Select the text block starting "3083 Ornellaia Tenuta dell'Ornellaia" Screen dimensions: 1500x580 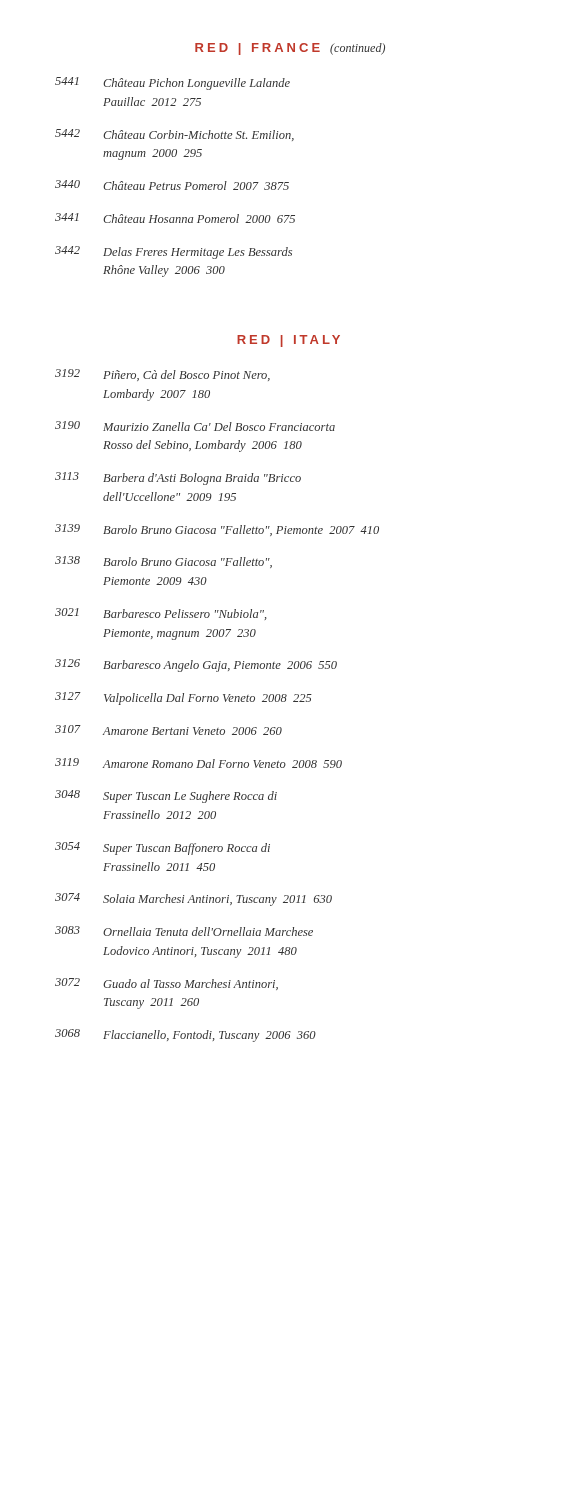tap(184, 942)
